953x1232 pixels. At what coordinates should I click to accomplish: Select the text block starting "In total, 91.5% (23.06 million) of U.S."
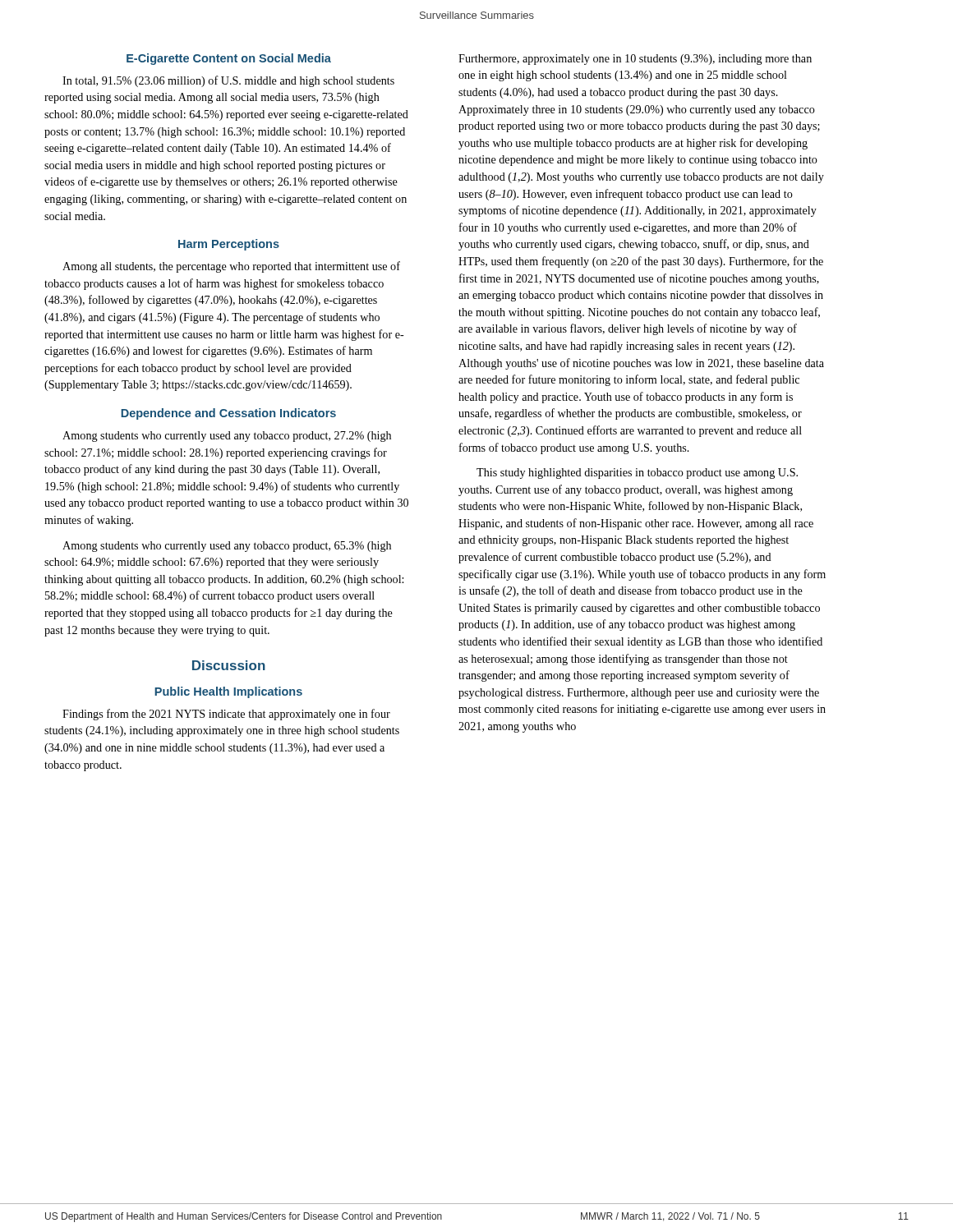tap(228, 148)
